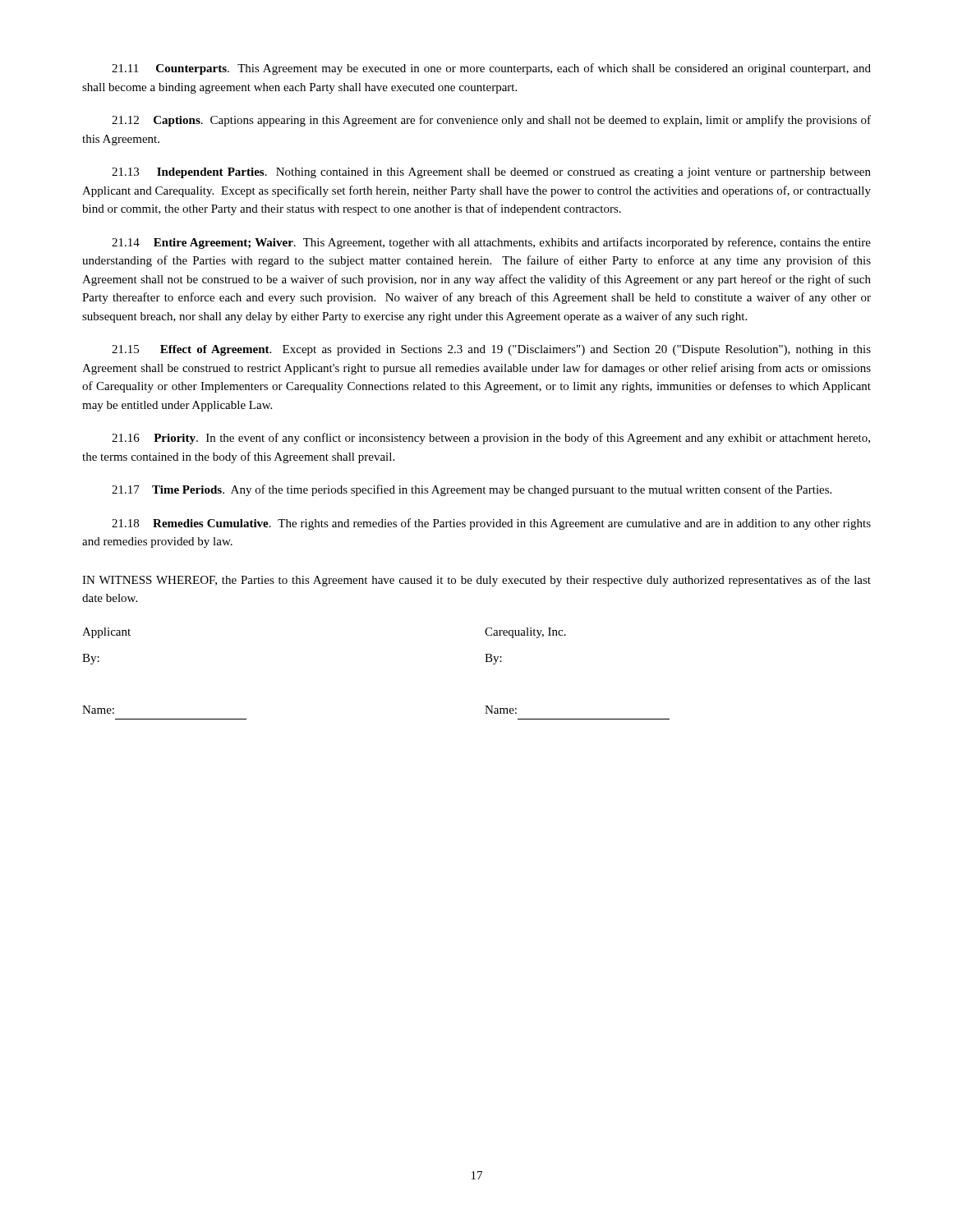Locate the block of text that opens with "13 Independent Parties. Nothing contained in"
Image resolution: width=953 pixels, height=1232 pixels.
coord(476,189)
